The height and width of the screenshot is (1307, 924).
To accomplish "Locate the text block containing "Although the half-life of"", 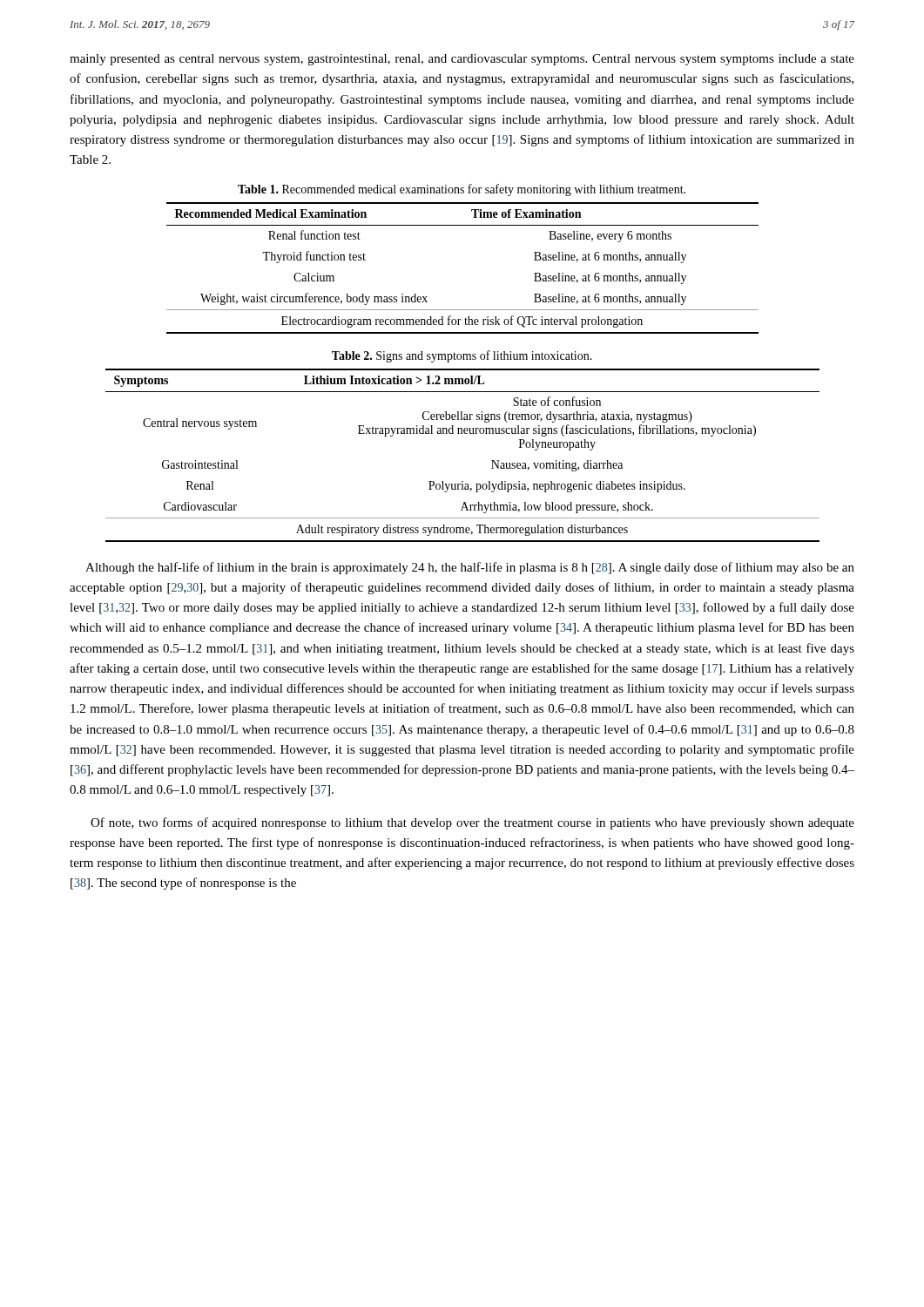I will coord(462,678).
